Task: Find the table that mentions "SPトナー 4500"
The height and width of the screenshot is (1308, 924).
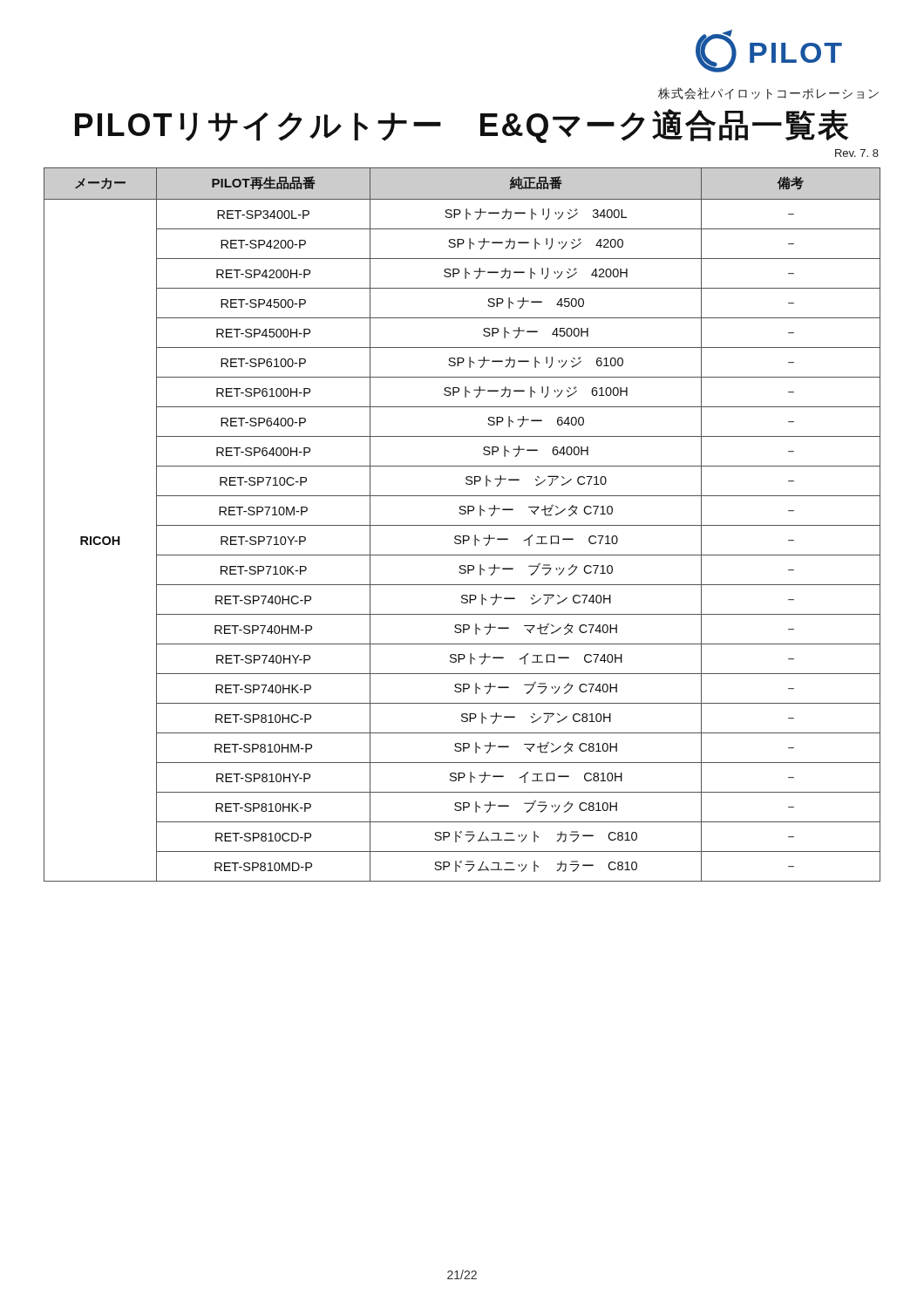Action: (x=462, y=525)
